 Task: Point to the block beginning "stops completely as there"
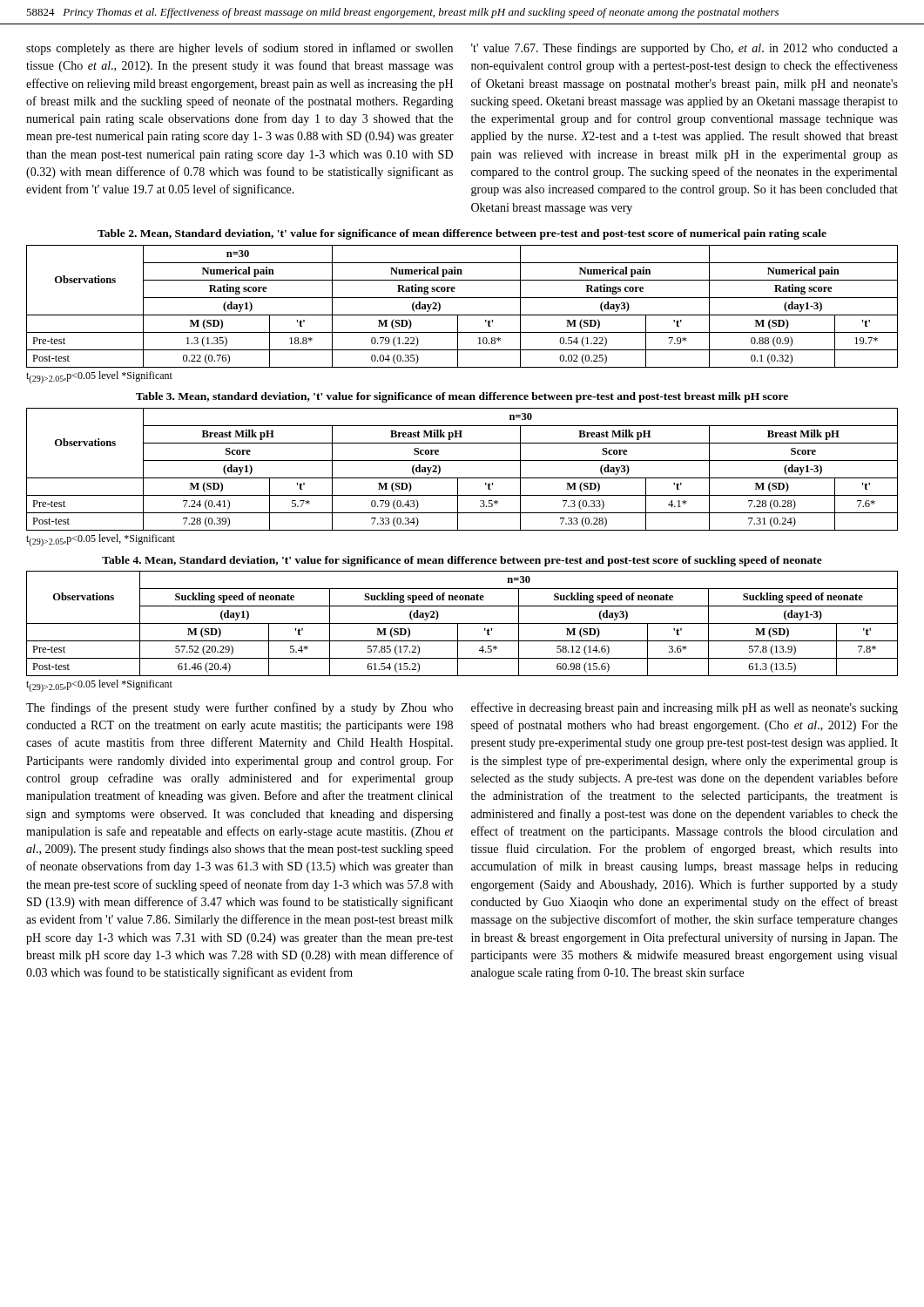(x=240, y=119)
